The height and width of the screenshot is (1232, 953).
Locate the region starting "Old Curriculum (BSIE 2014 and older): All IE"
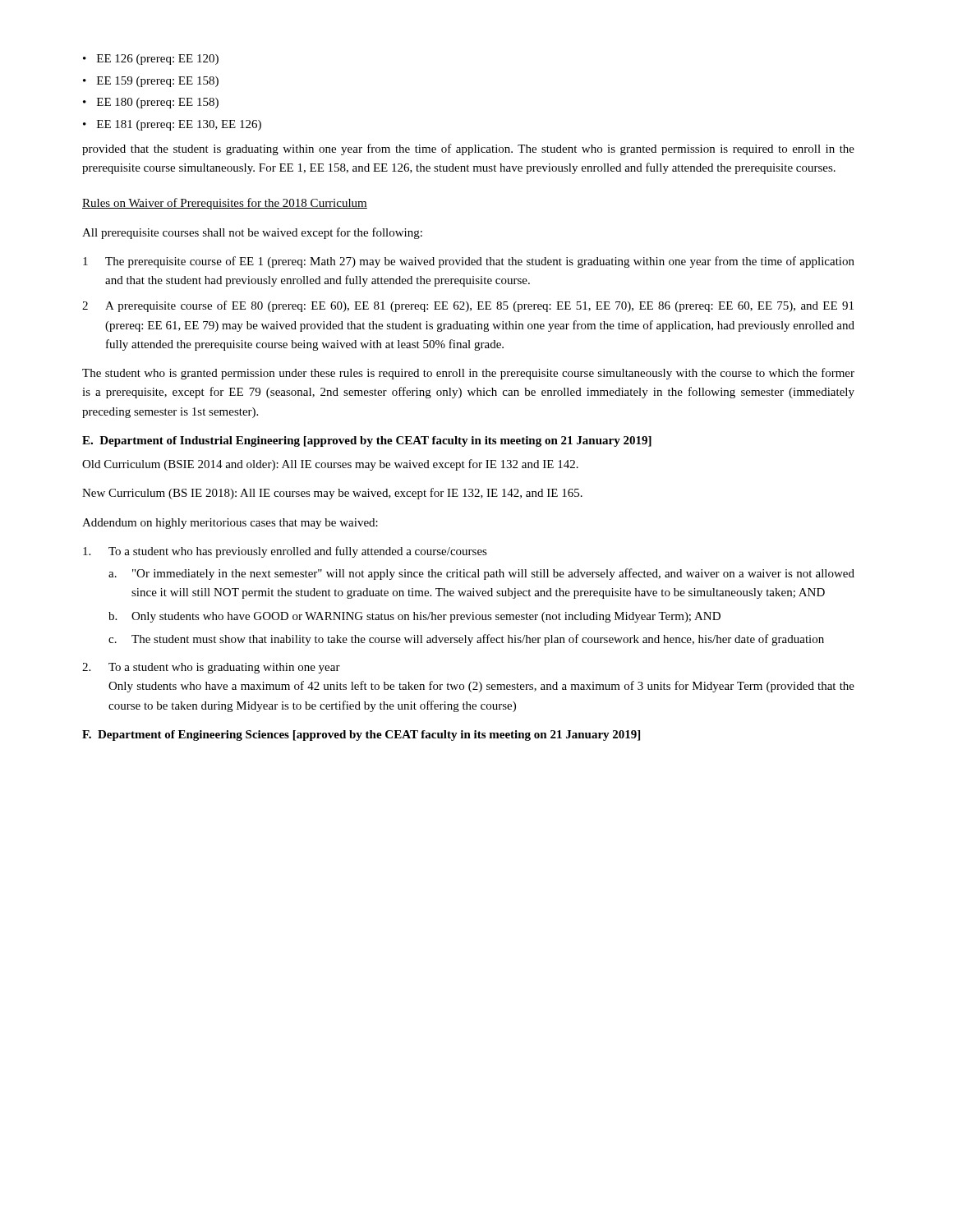[x=330, y=464]
